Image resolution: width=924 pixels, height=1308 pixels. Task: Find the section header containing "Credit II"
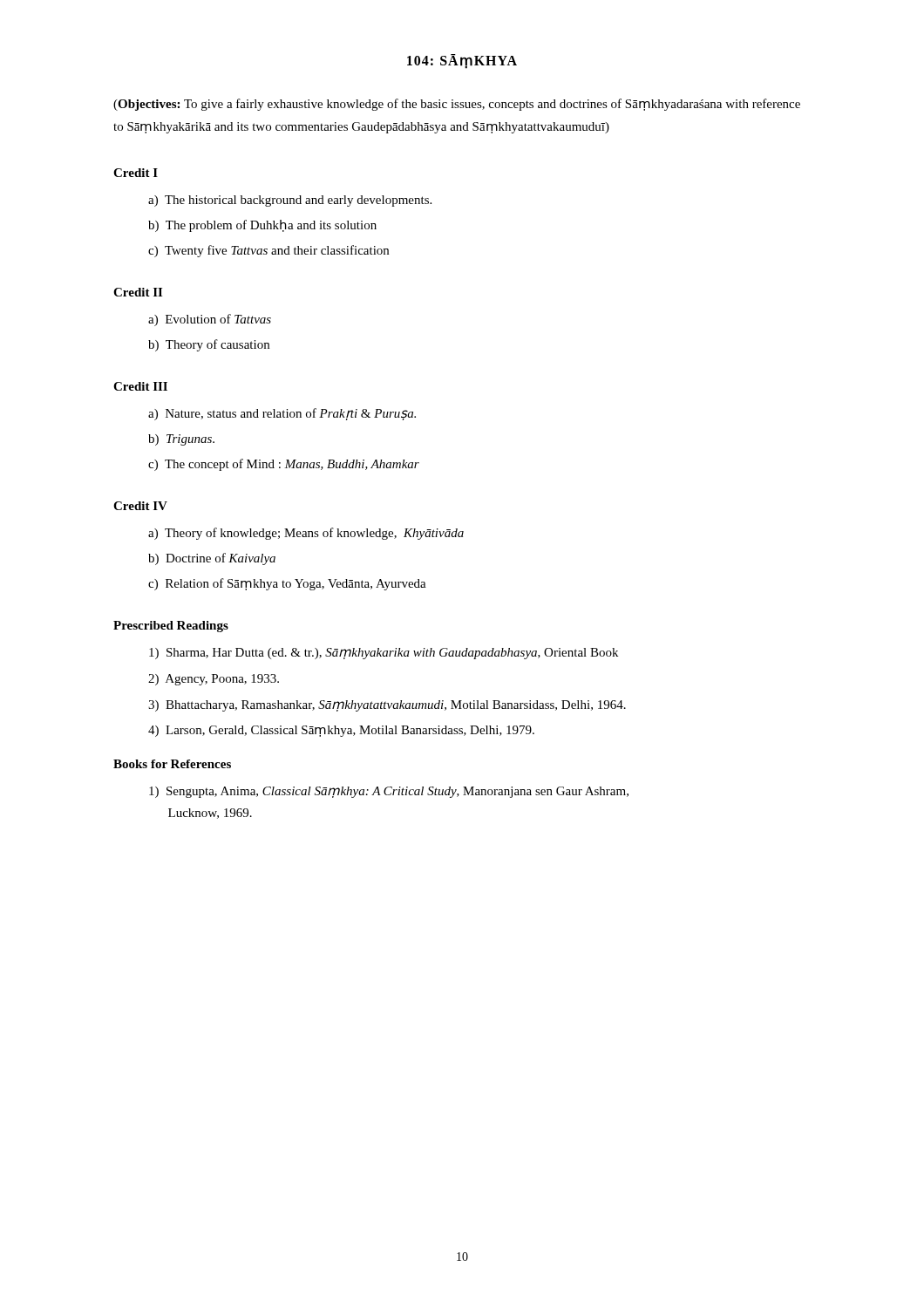point(138,292)
